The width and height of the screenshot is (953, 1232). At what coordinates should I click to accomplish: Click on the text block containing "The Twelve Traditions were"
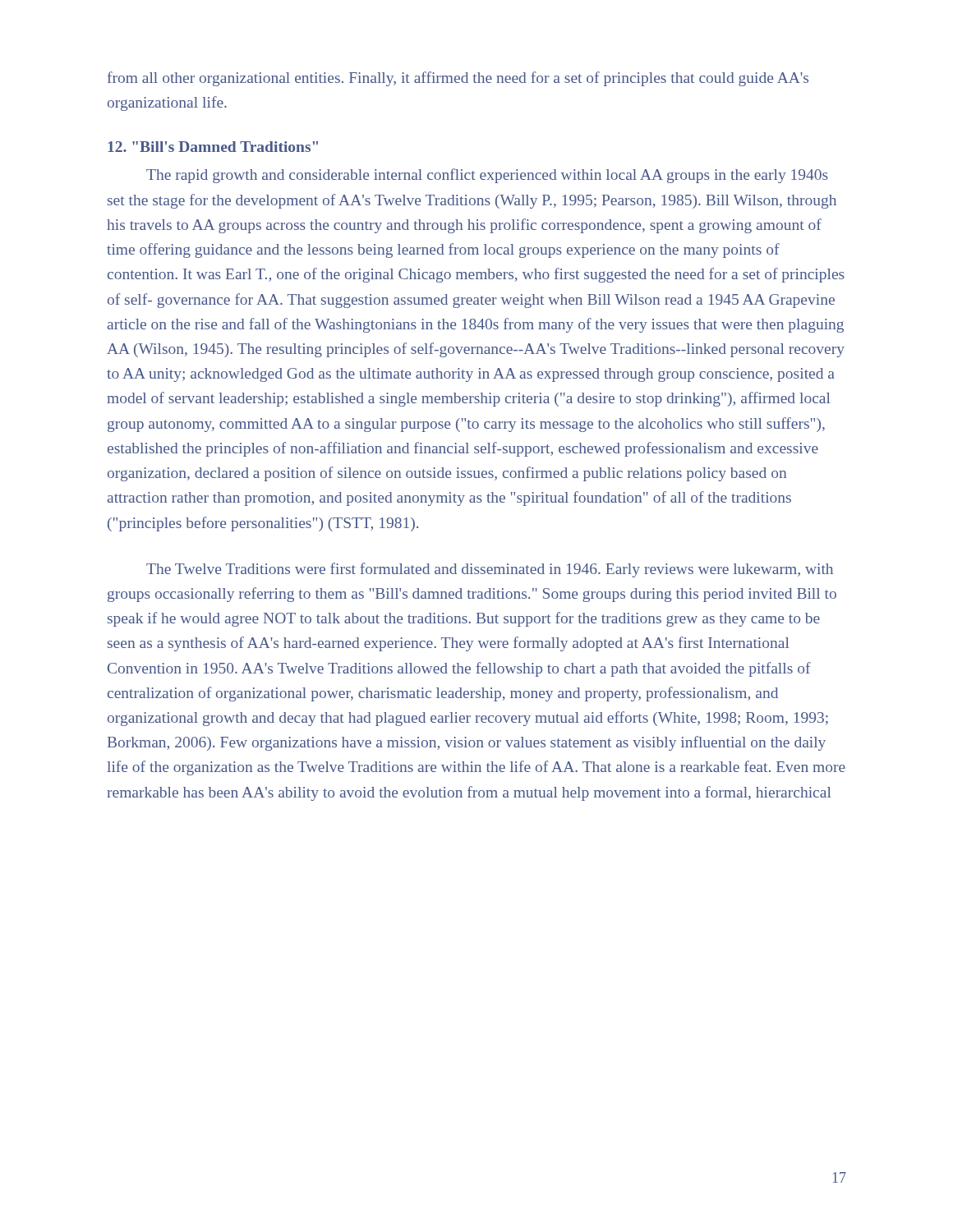476,681
